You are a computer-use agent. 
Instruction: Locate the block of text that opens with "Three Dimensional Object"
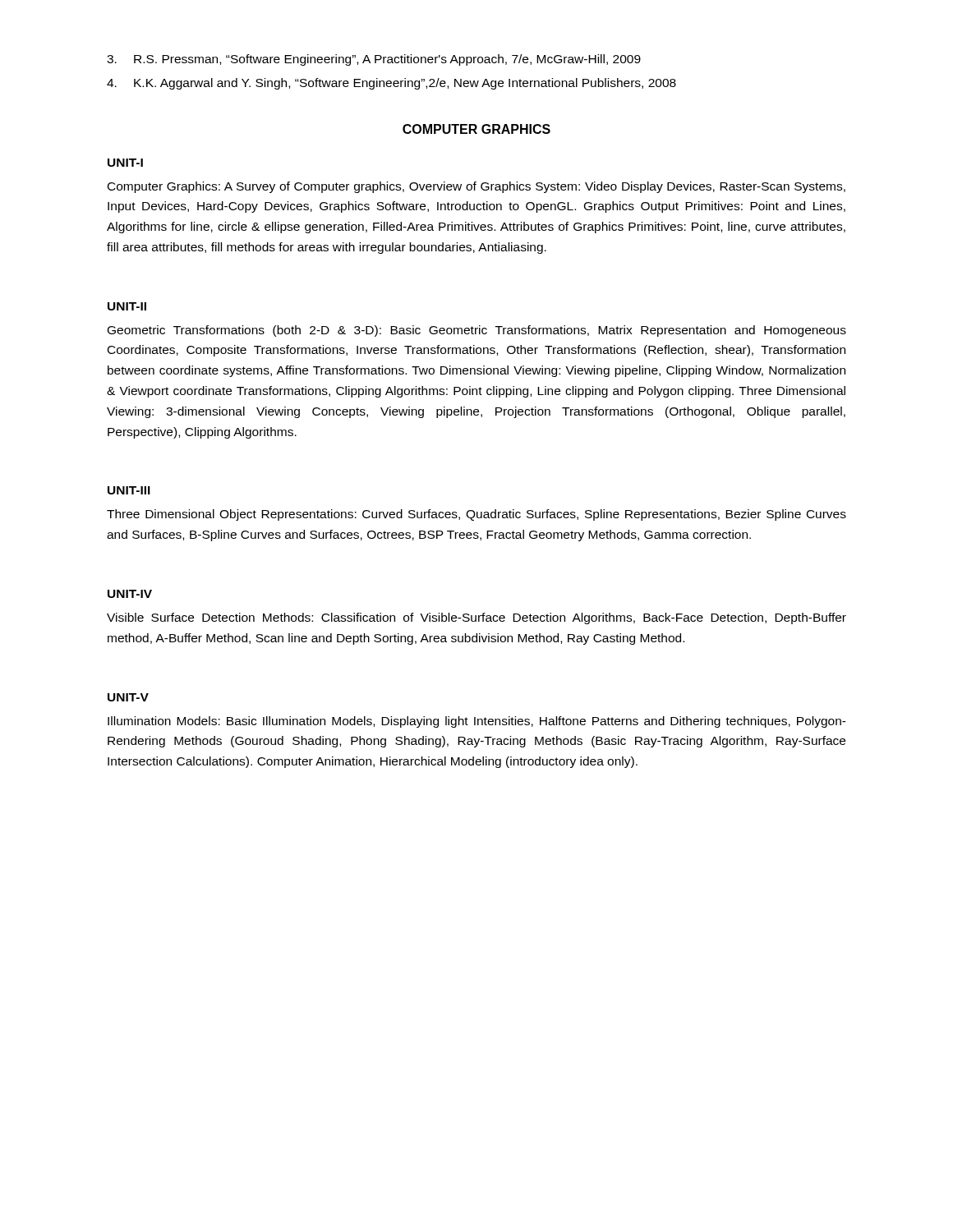click(476, 524)
